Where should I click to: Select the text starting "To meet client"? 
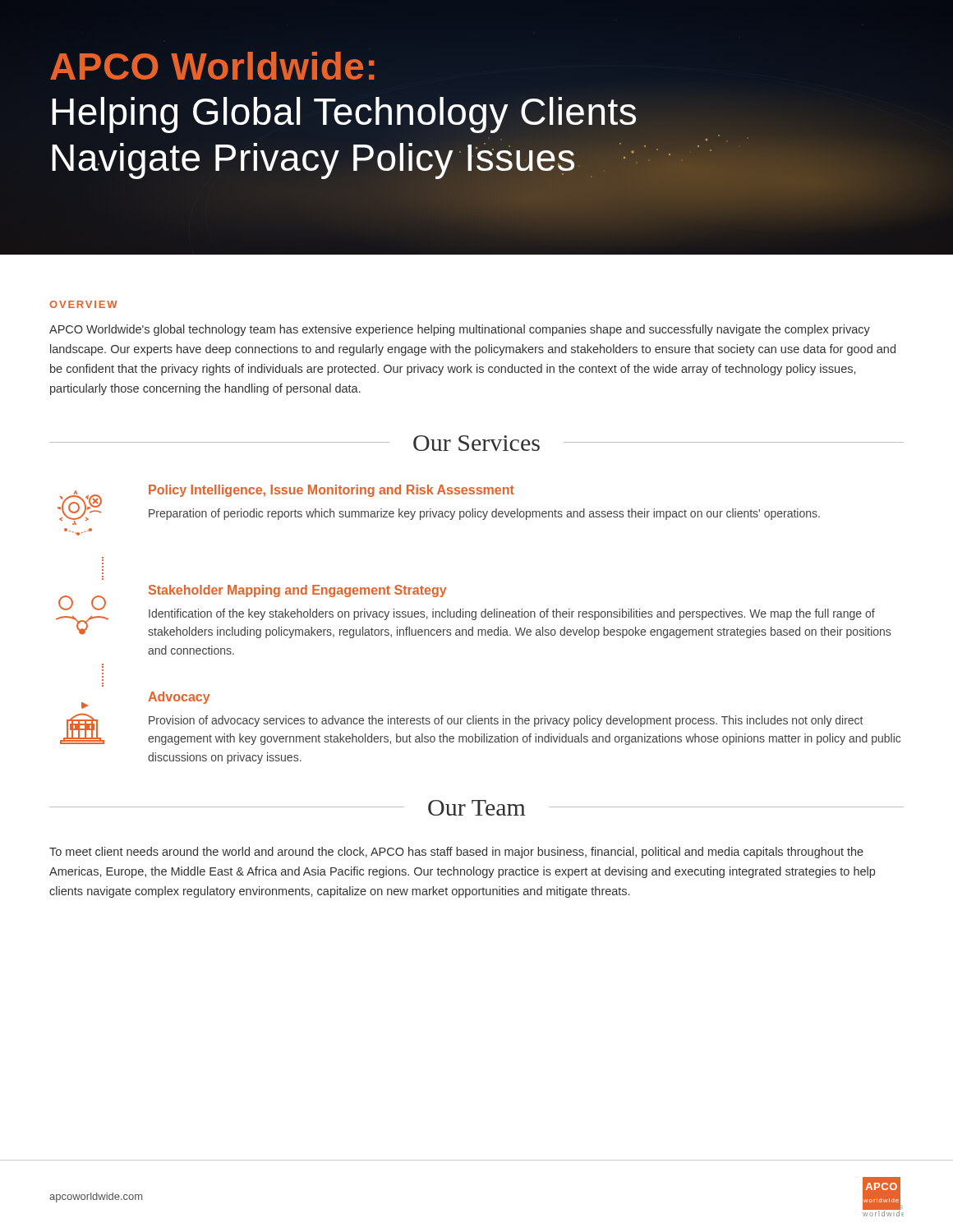(462, 871)
